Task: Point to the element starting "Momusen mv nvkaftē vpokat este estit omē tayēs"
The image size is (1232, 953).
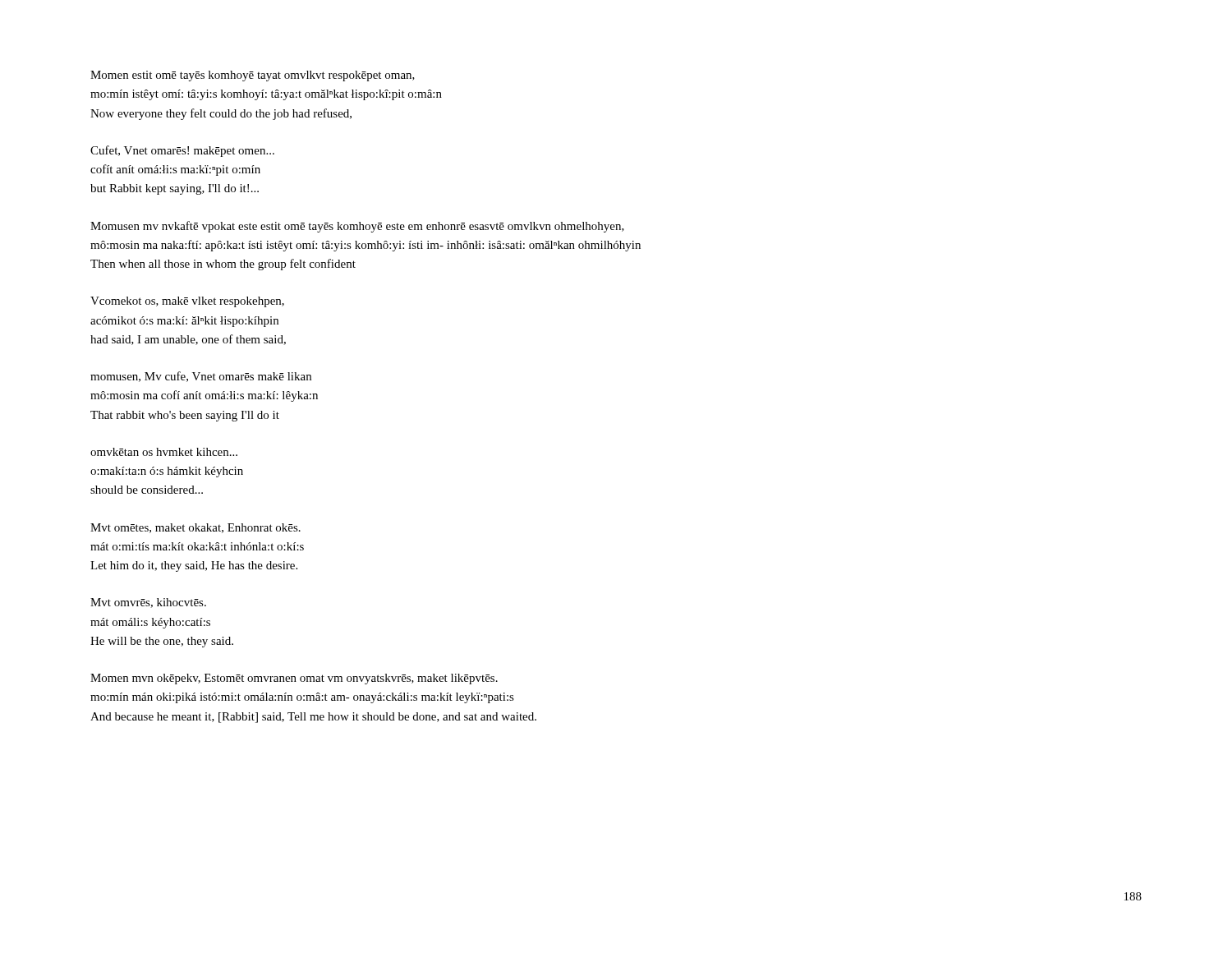Action: pos(522,245)
